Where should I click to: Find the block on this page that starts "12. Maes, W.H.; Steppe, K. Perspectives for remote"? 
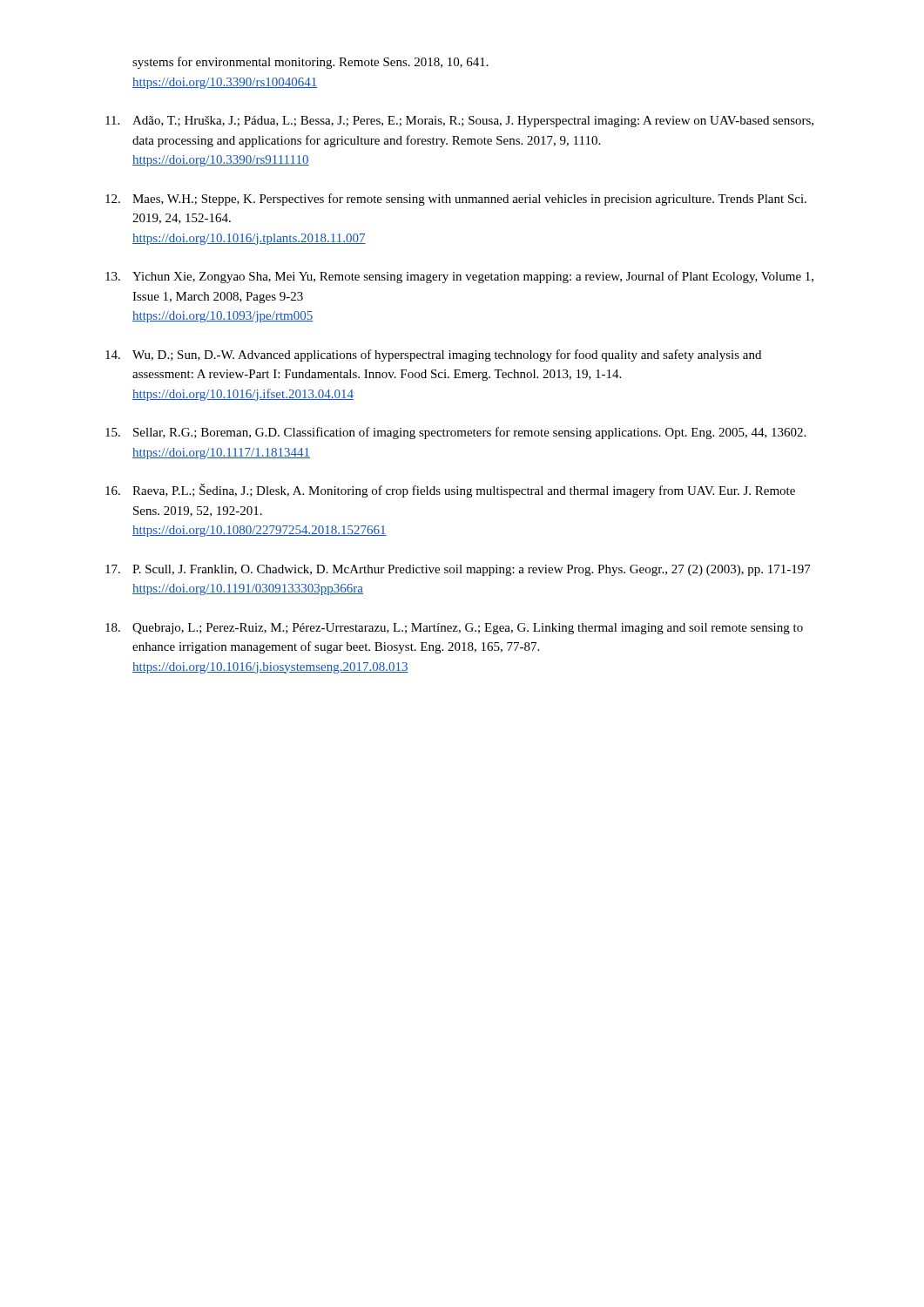[456, 200]
